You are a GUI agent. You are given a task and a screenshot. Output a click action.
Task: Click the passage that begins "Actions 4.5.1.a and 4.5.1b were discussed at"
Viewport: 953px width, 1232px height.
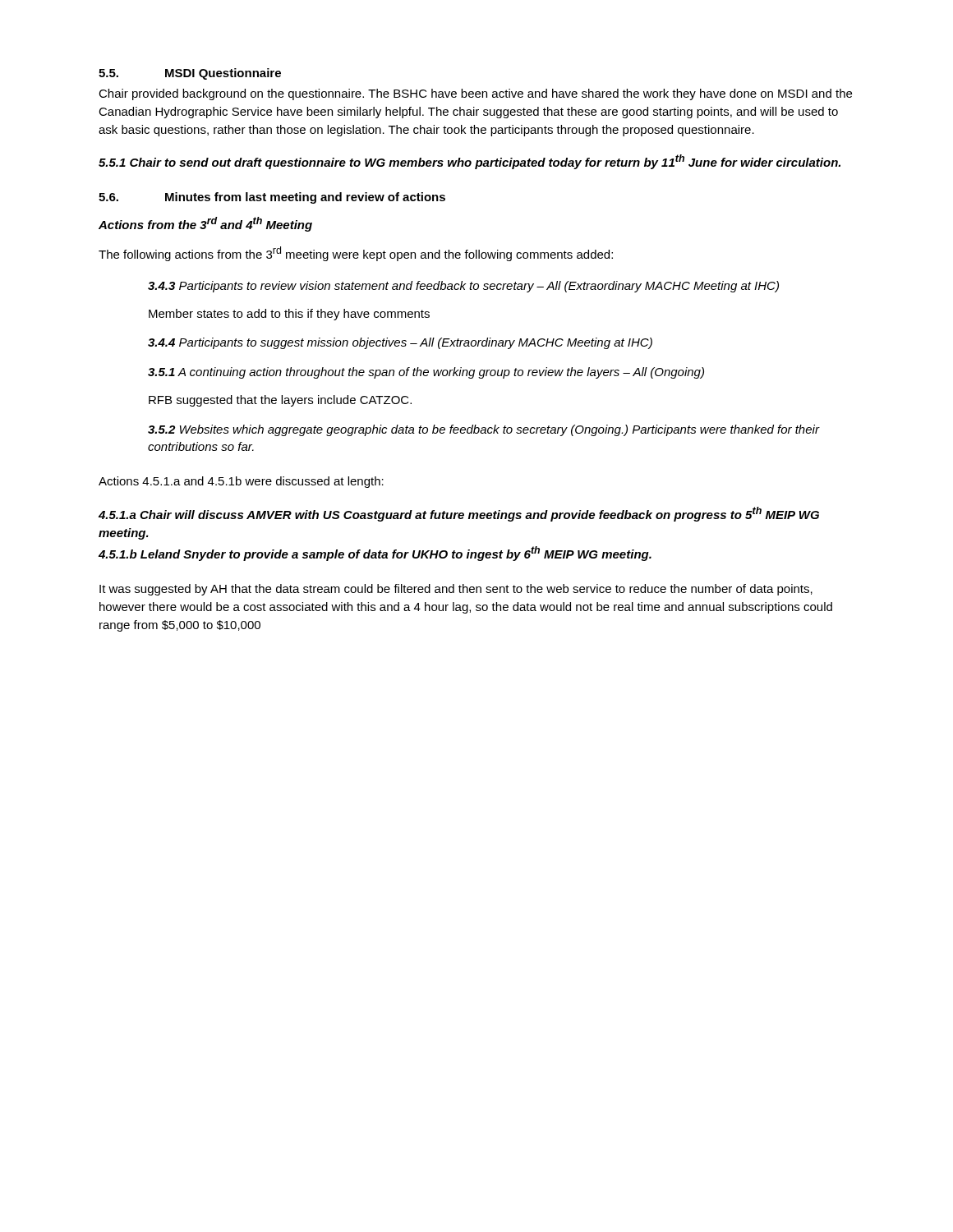[241, 481]
